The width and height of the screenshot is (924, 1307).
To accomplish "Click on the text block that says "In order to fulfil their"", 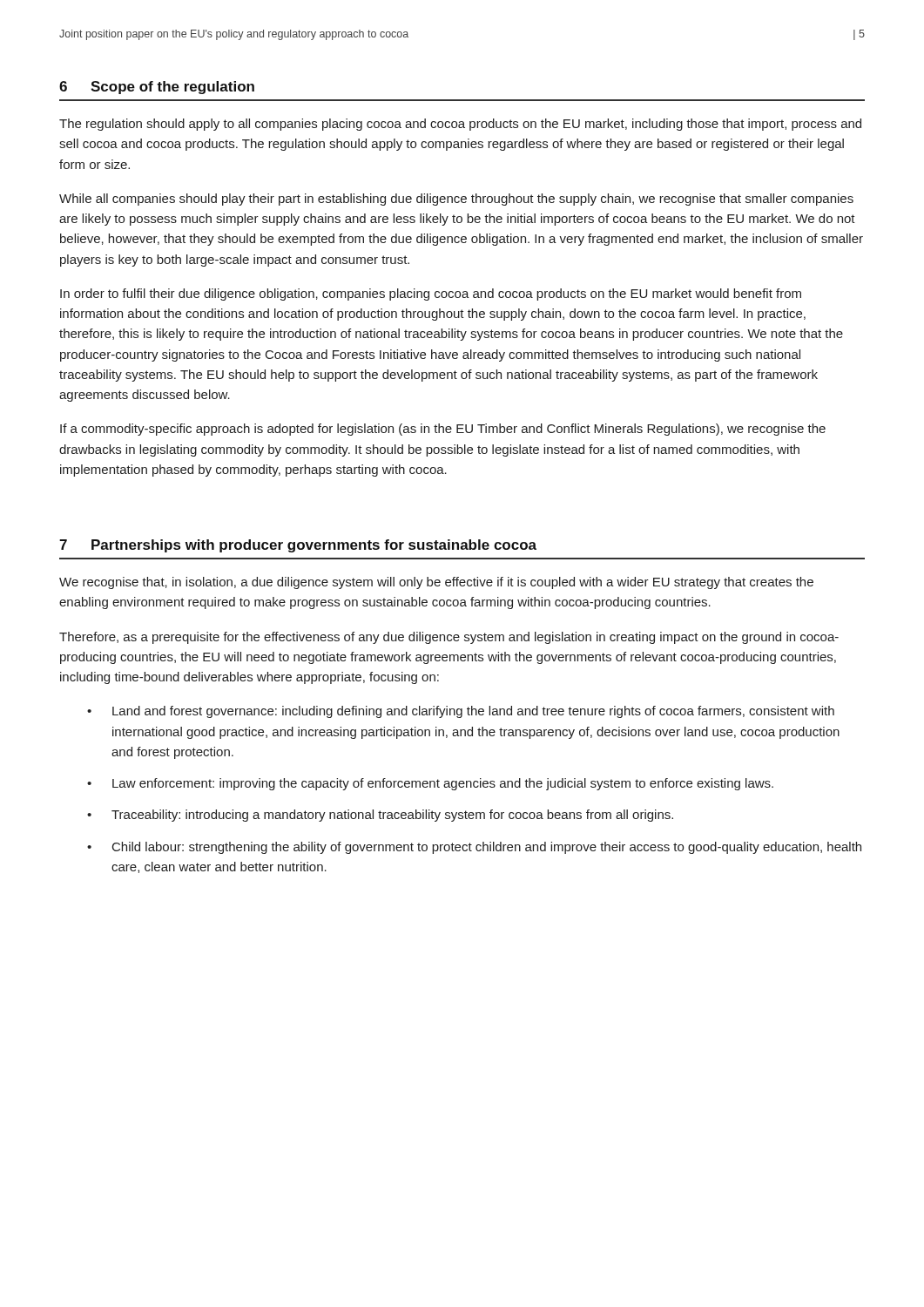I will 451,344.
